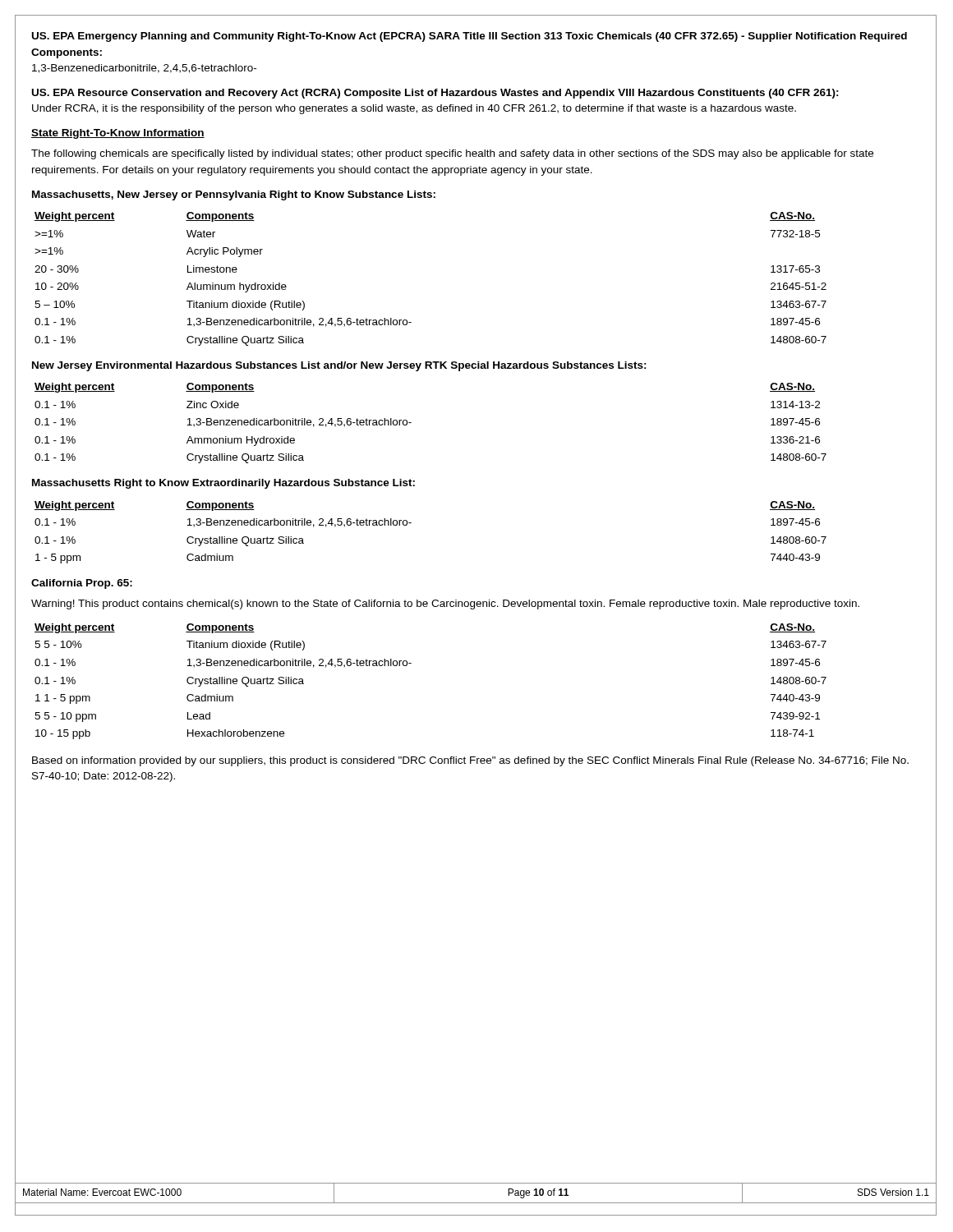The width and height of the screenshot is (953, 1232).
Task: Navigate to the text starting "The following chemicals are specifically listed by individual"
Action: (x=475, y=162)
